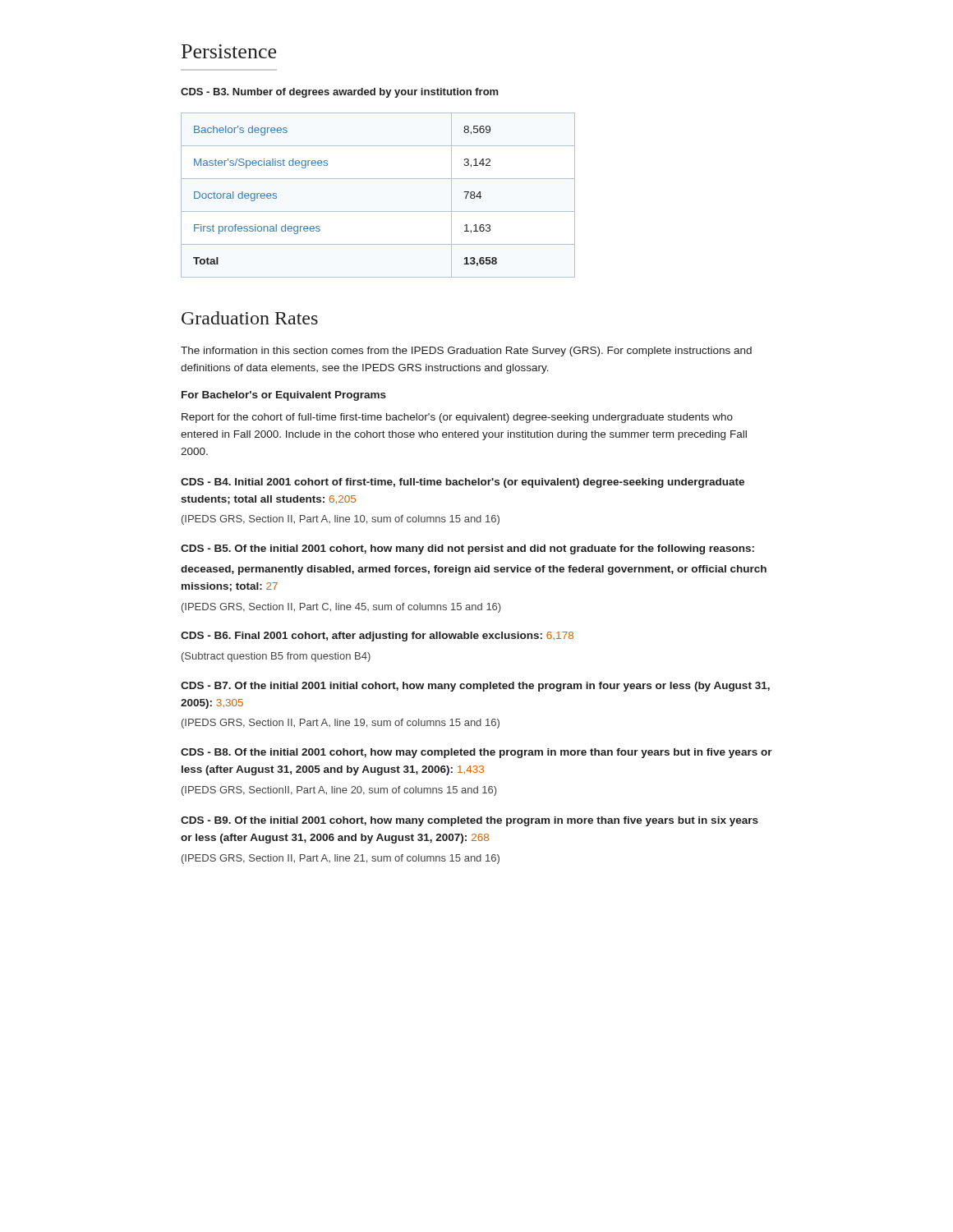Point to the block beginning "CDS - B7. Of the initial 2001 initial"
This screenshot has height=1232, width=953.
point(475,687)
